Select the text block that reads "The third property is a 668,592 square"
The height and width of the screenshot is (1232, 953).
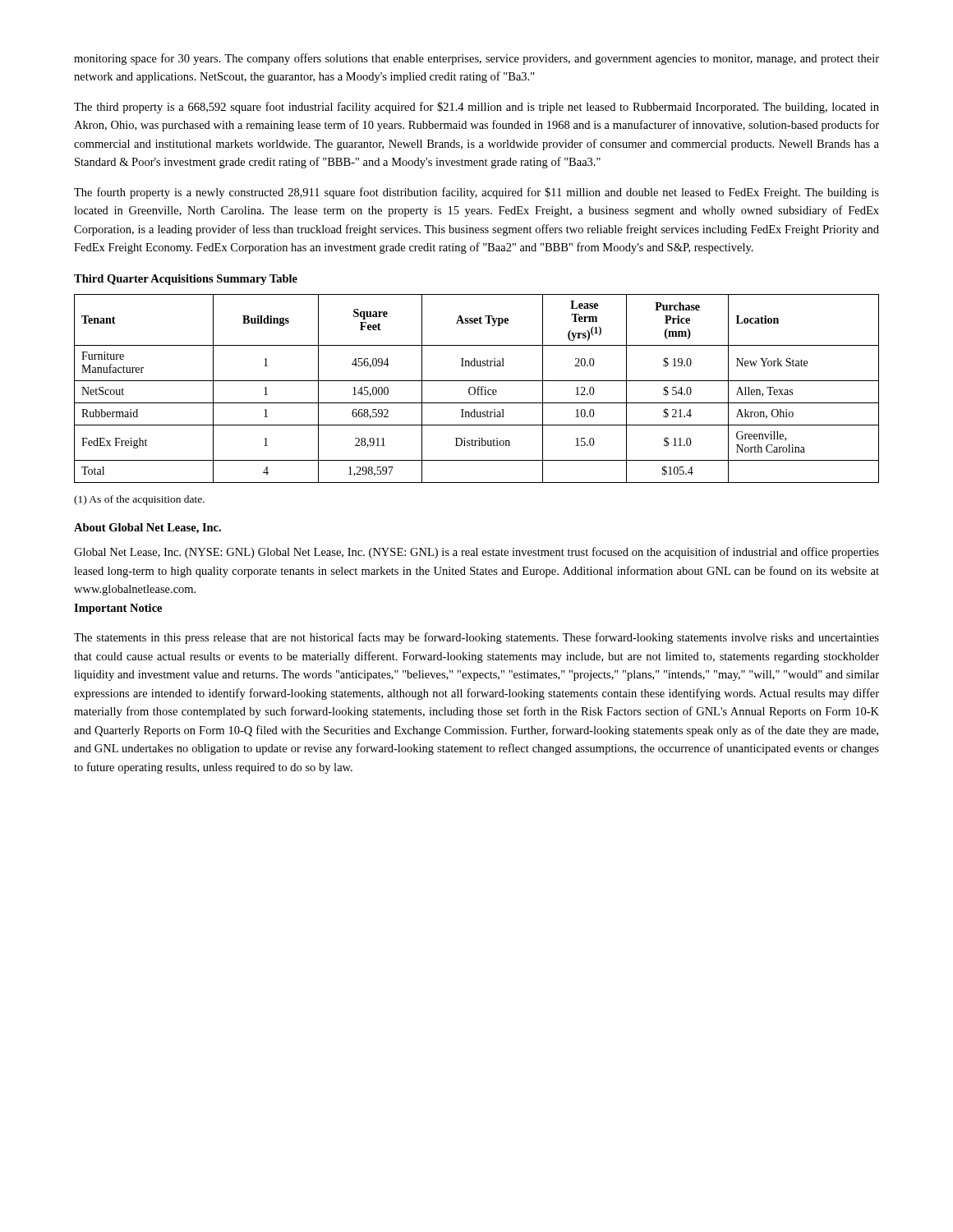pyautogui.click(x=476, y=134)
